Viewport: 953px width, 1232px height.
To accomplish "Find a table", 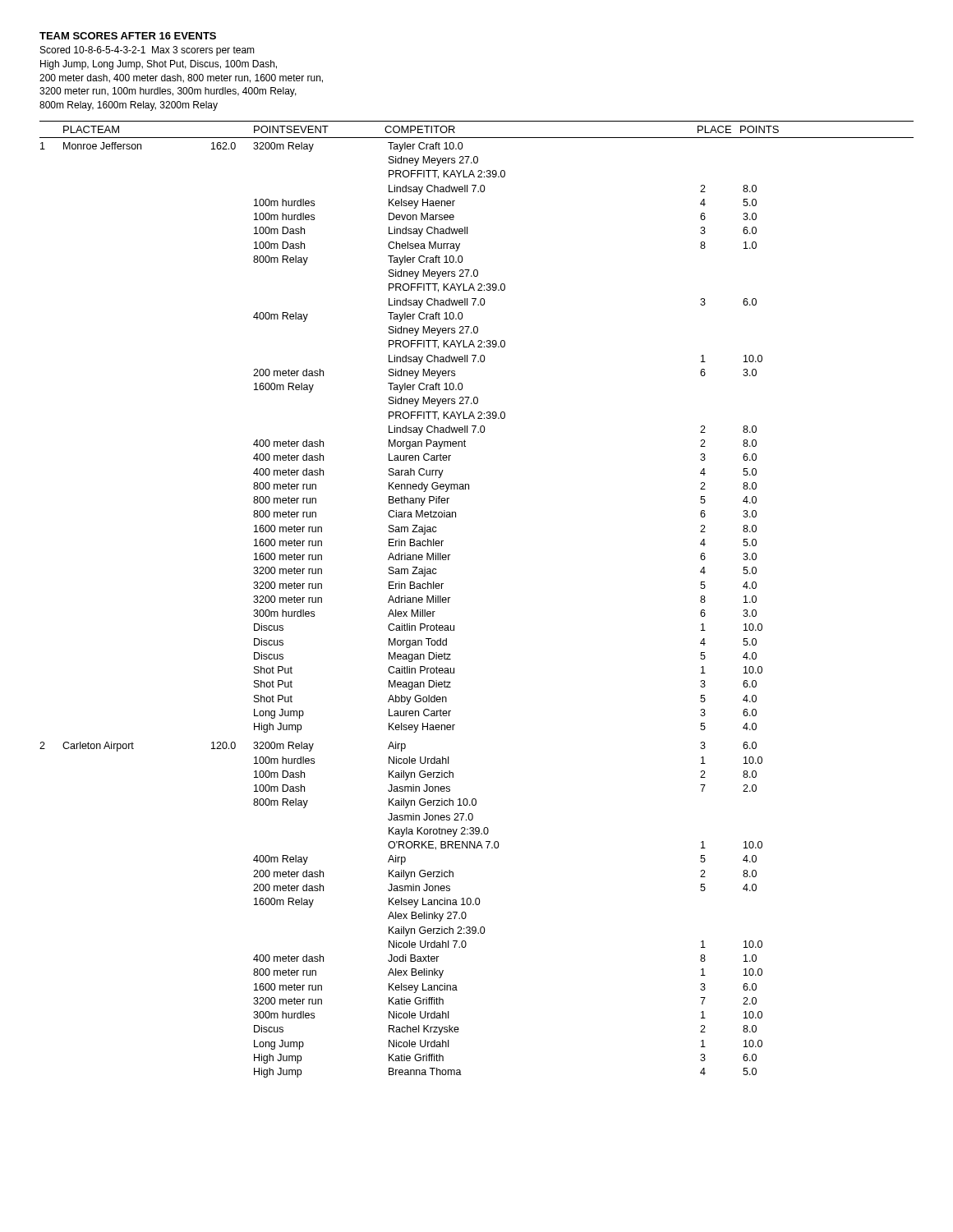I will pyautogui.click(x=476, y=600).
